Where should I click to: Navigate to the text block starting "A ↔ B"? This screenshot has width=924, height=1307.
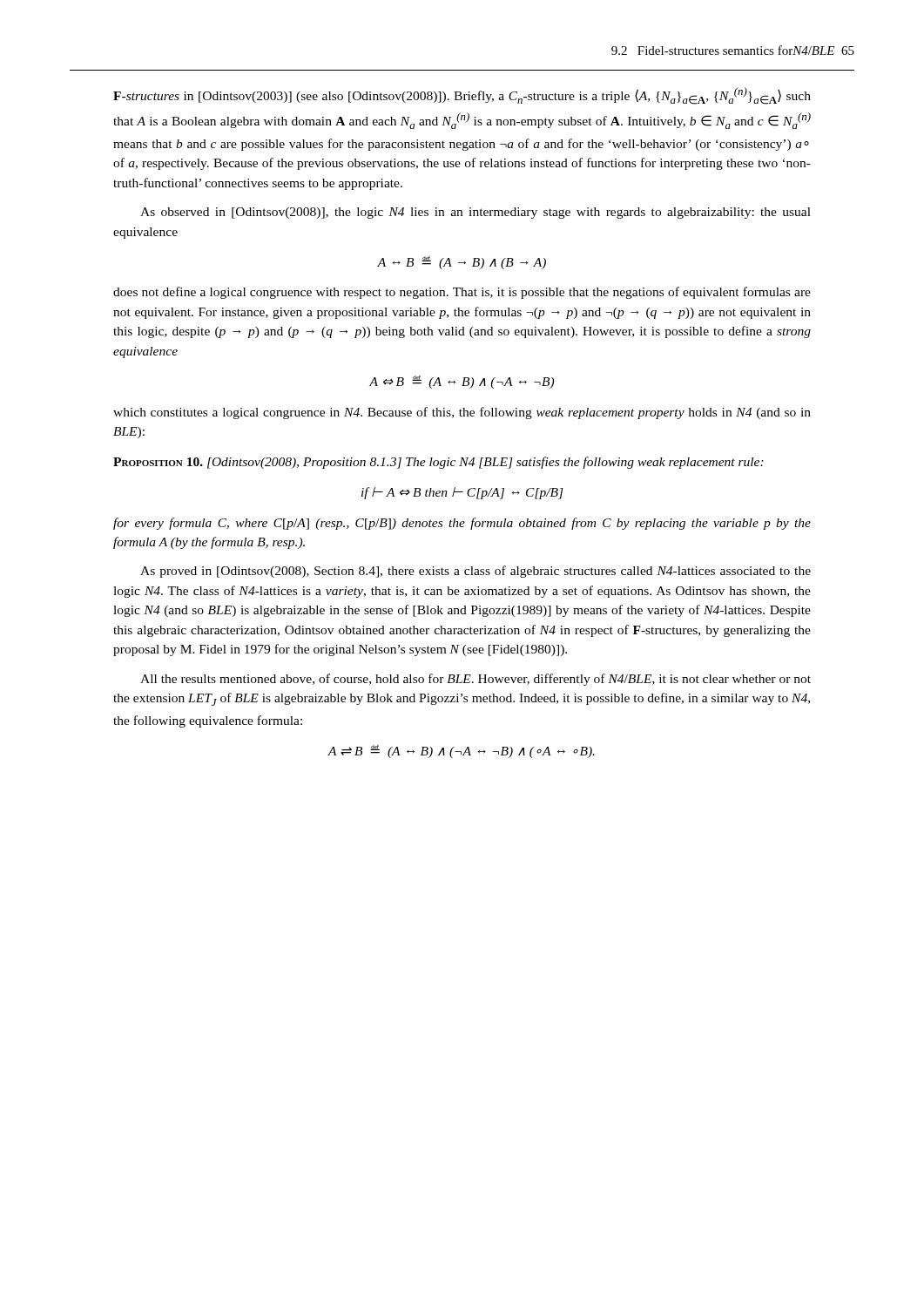pyautogui.click(x=462, y=261)
